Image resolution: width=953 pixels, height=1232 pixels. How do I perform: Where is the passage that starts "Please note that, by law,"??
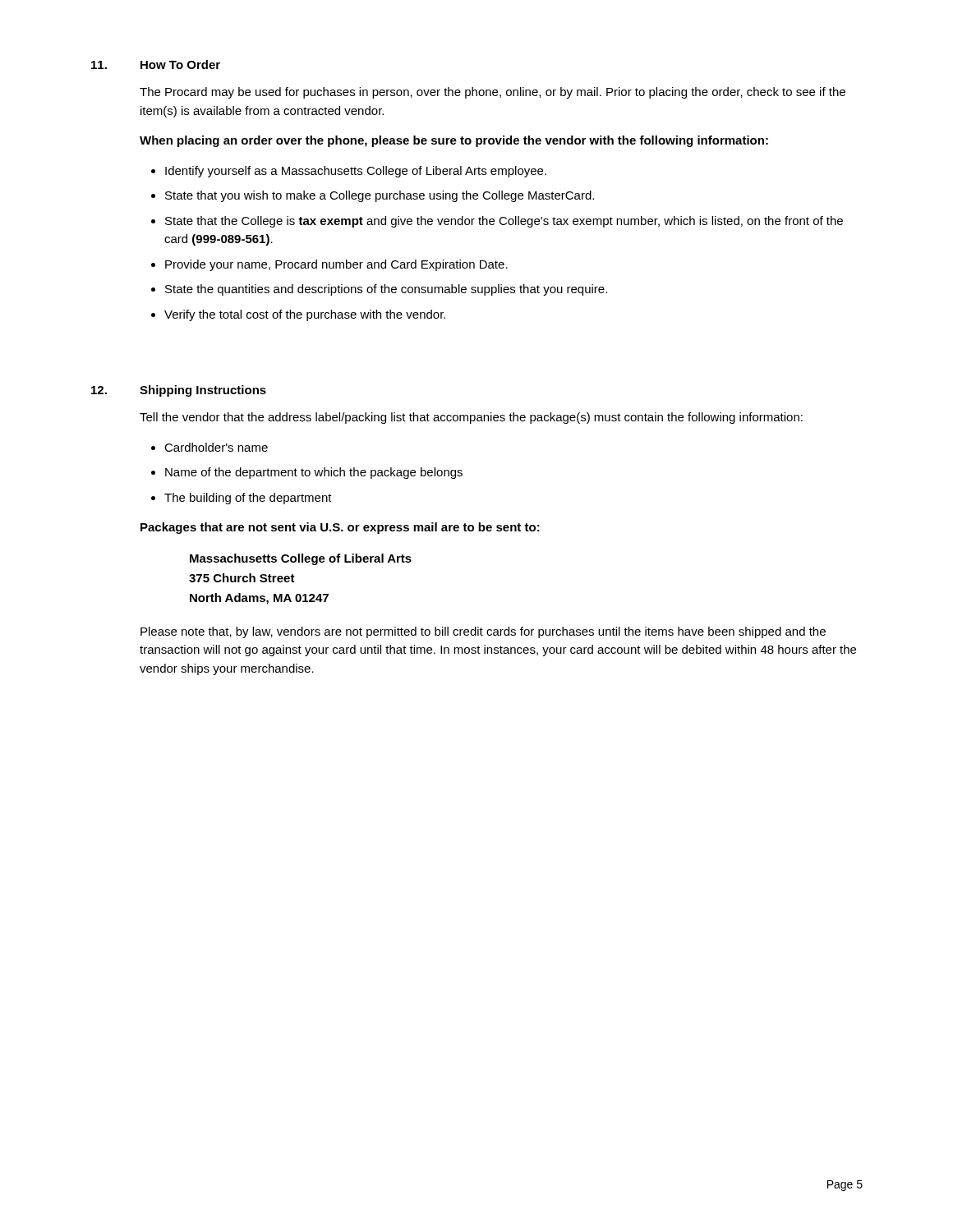point(498,649)
